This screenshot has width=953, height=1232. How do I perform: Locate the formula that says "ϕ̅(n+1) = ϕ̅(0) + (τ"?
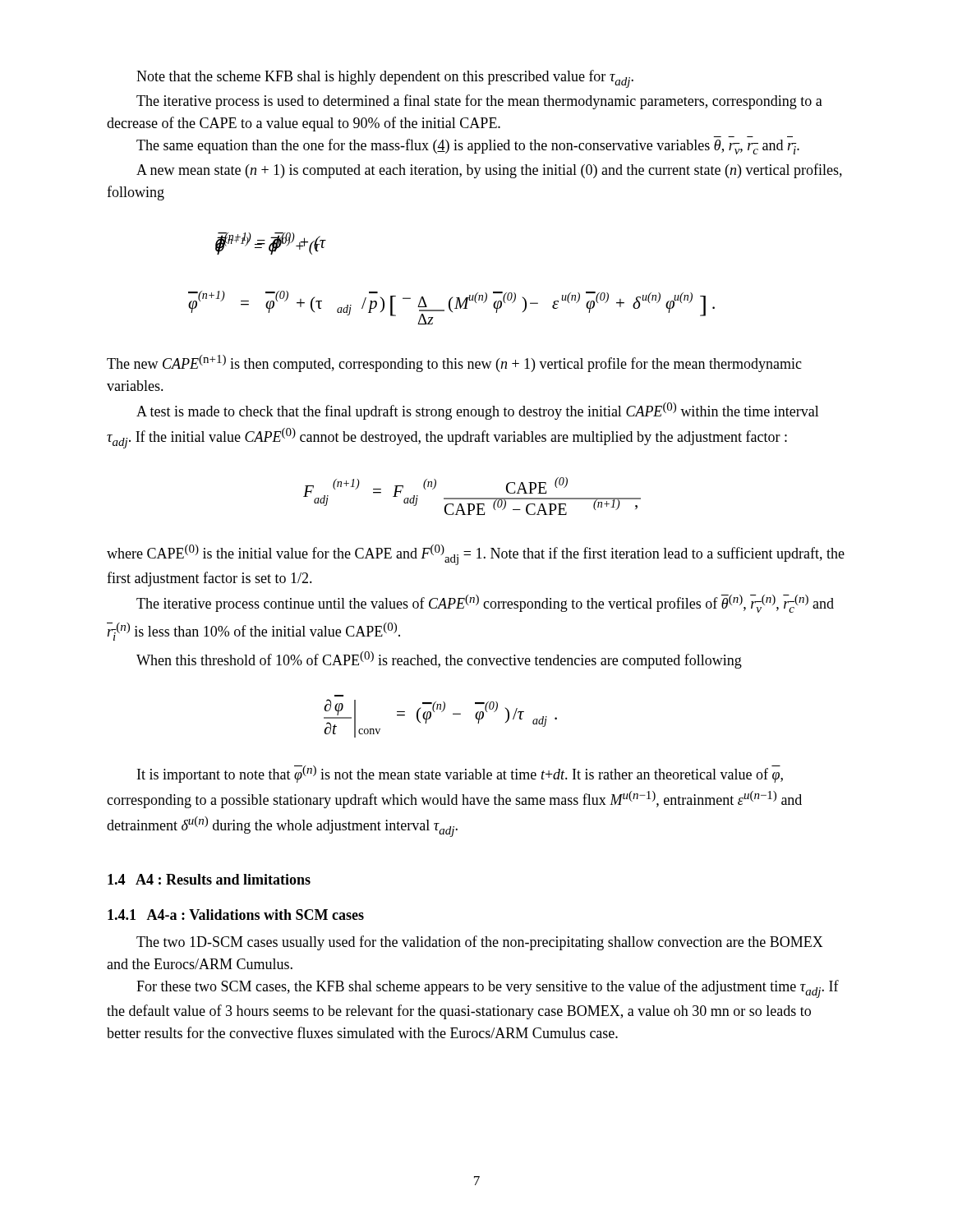click(x=476, y=277)
